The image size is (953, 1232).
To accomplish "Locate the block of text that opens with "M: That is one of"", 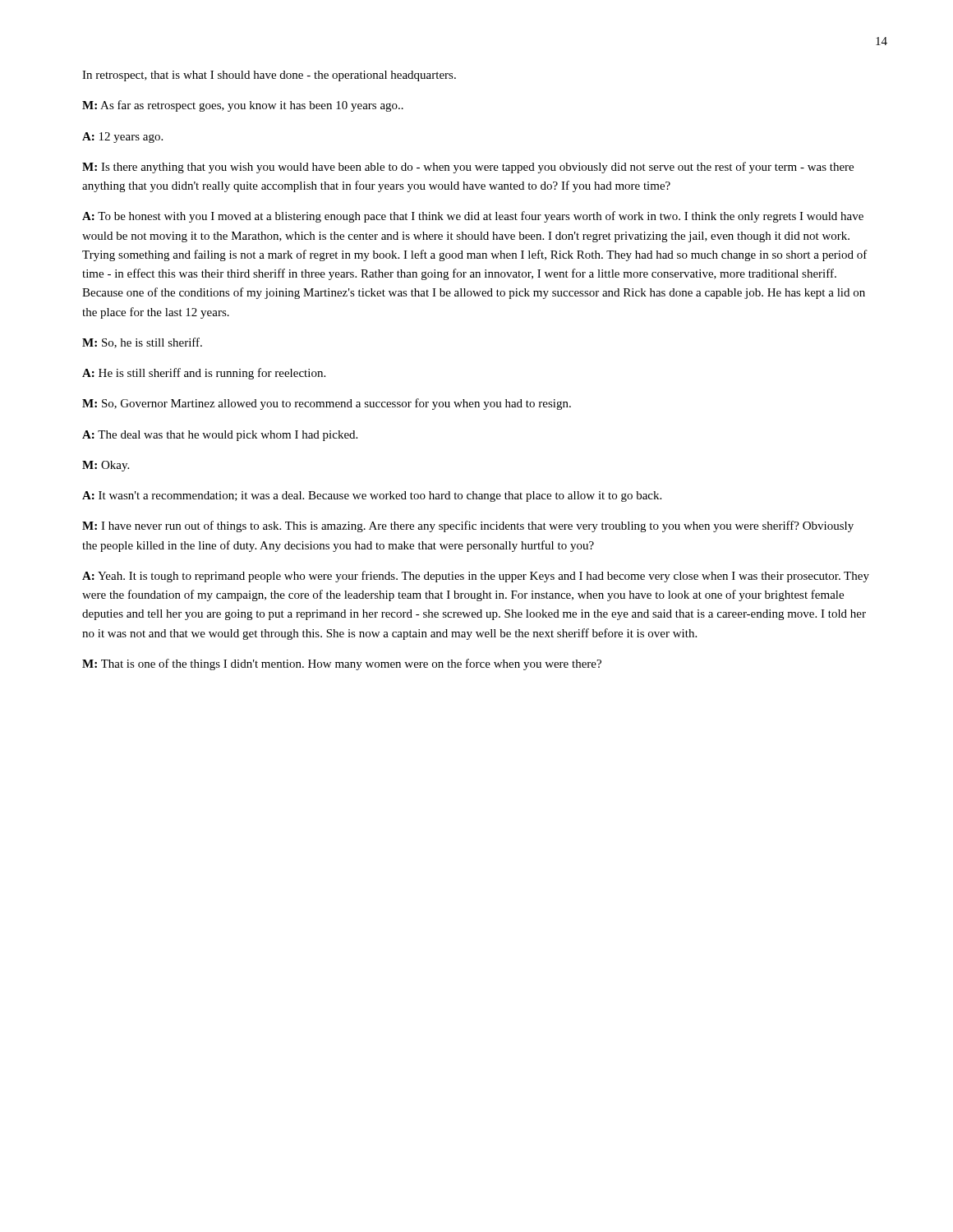I will (x=342, y=663).
